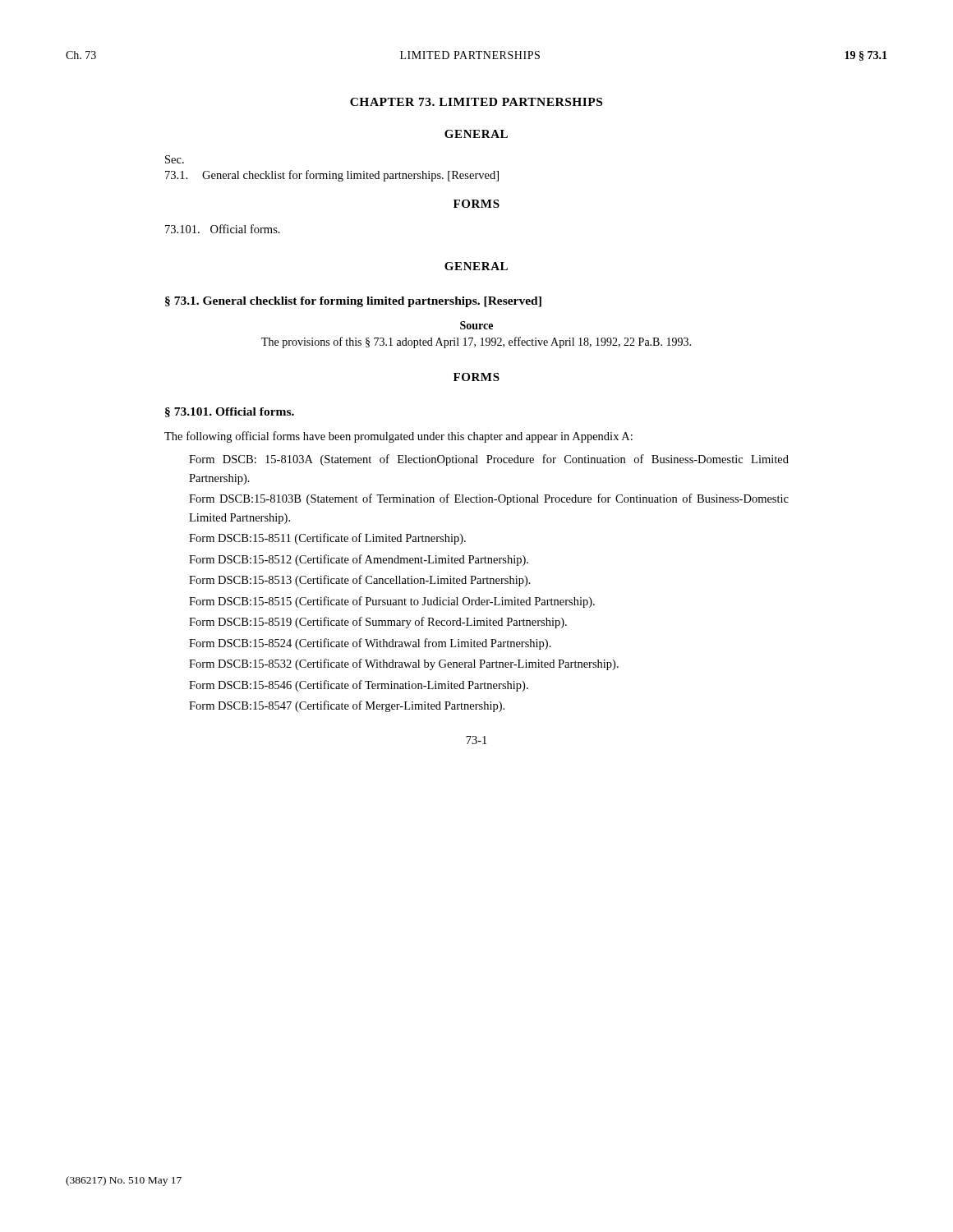Find "Form DSCB:15-8513 (Certificate of Cancellation-Limited Partnership)." on this page
This screenshot has height=1232, width=953.
coord(360,580)
